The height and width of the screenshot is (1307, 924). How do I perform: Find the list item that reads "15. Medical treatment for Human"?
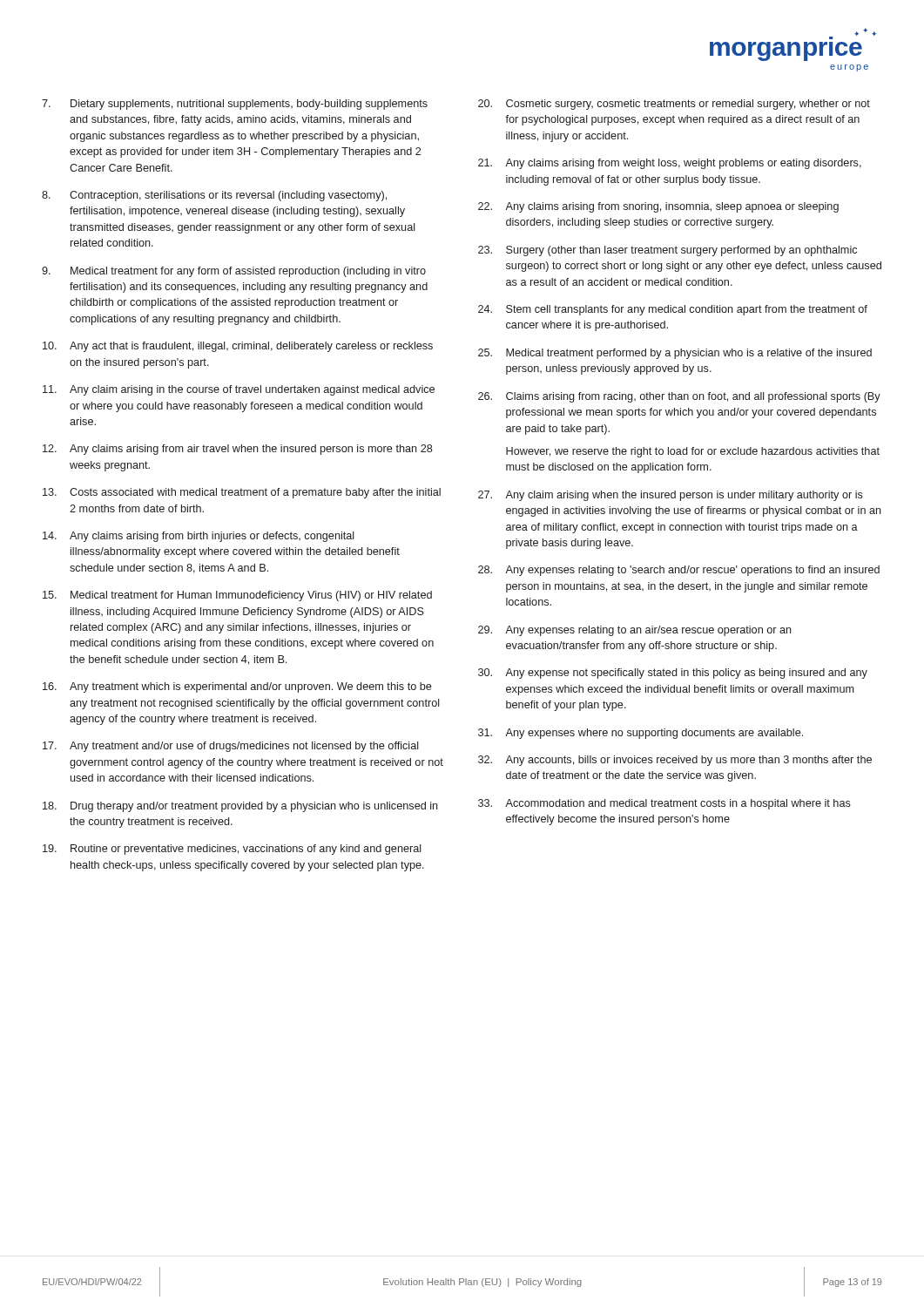pyautogui.click(x=244, y=627)
